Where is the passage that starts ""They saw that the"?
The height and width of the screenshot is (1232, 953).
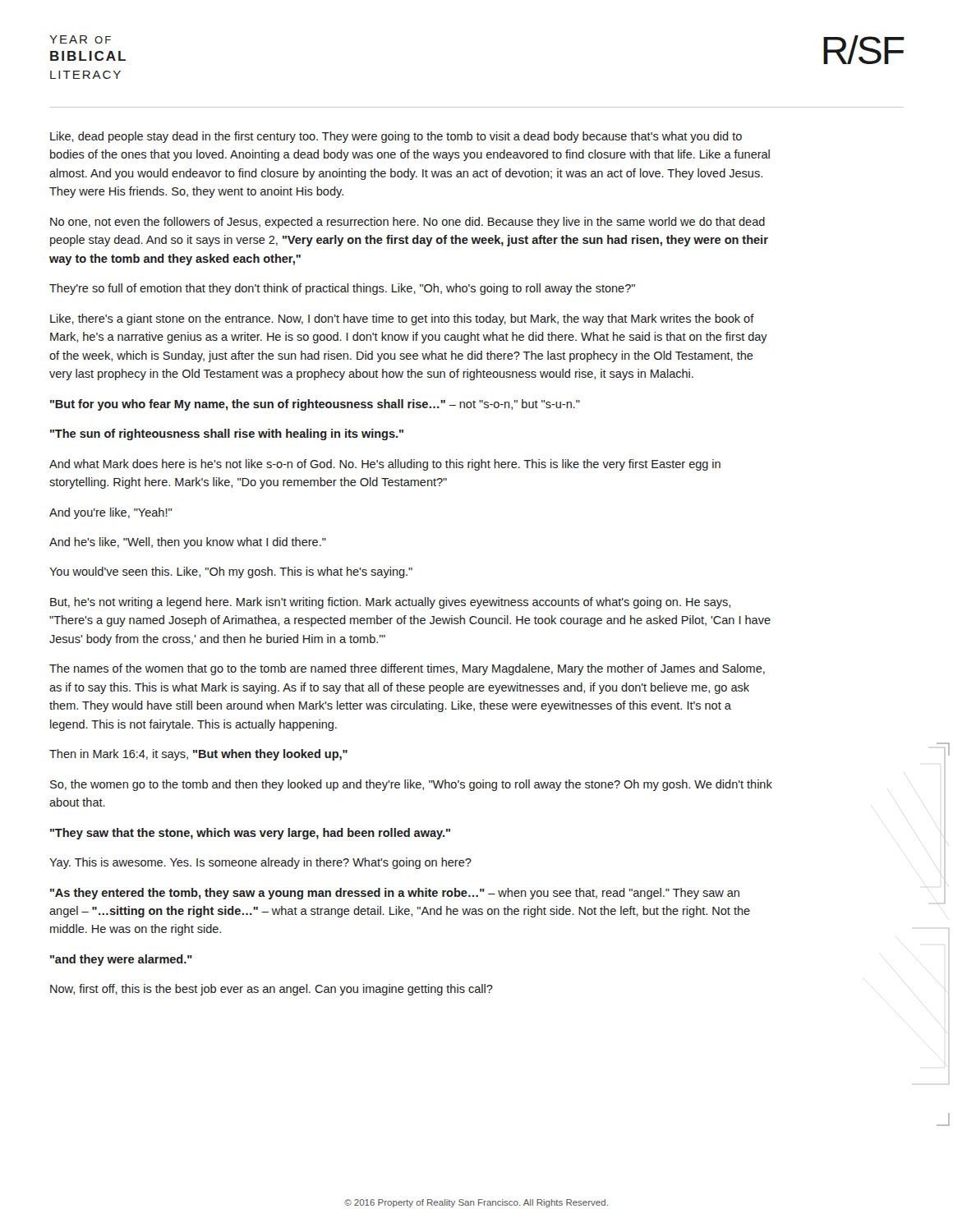(x=411, y=833)
